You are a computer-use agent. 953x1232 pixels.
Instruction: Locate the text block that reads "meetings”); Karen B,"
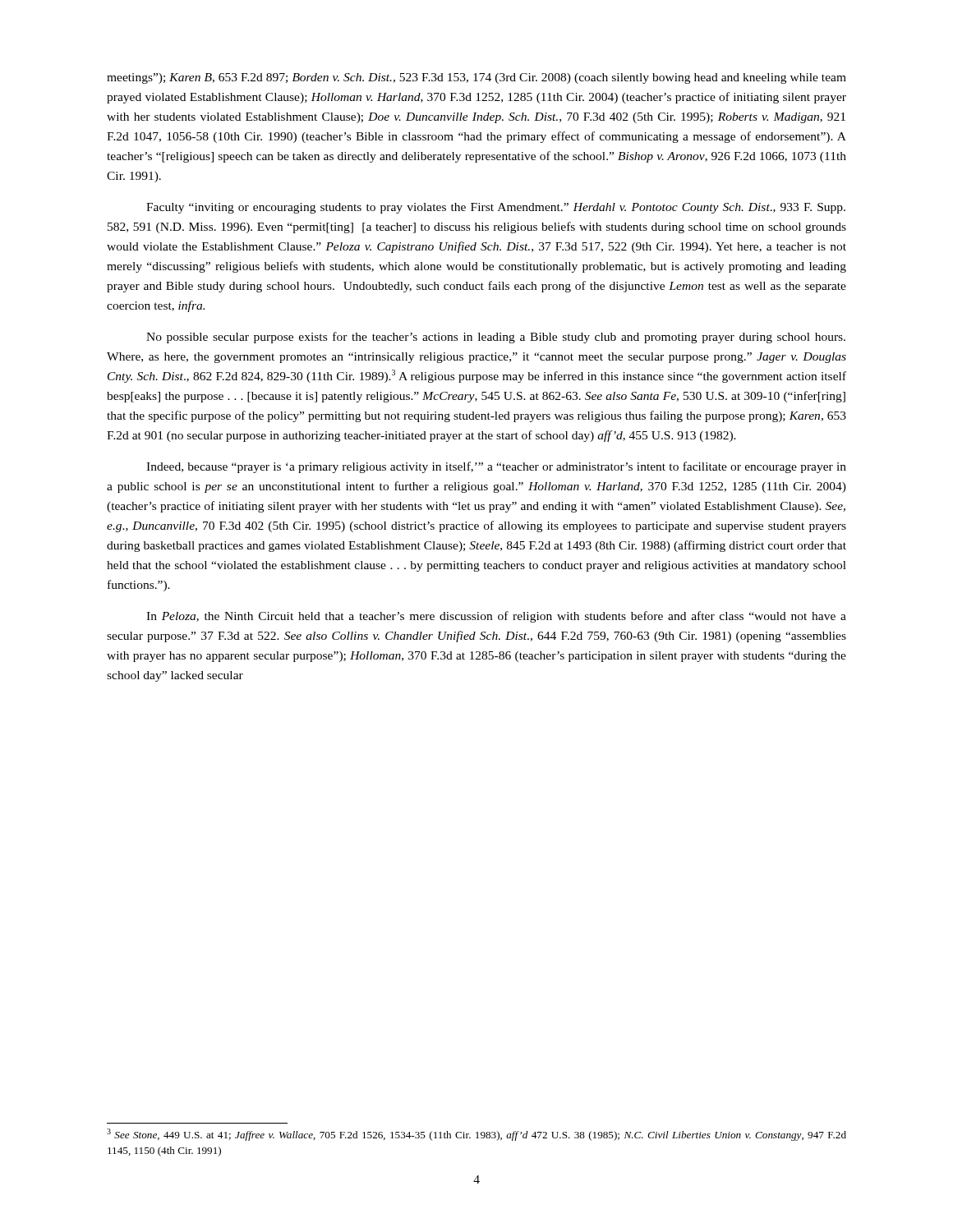click(476, 127)
